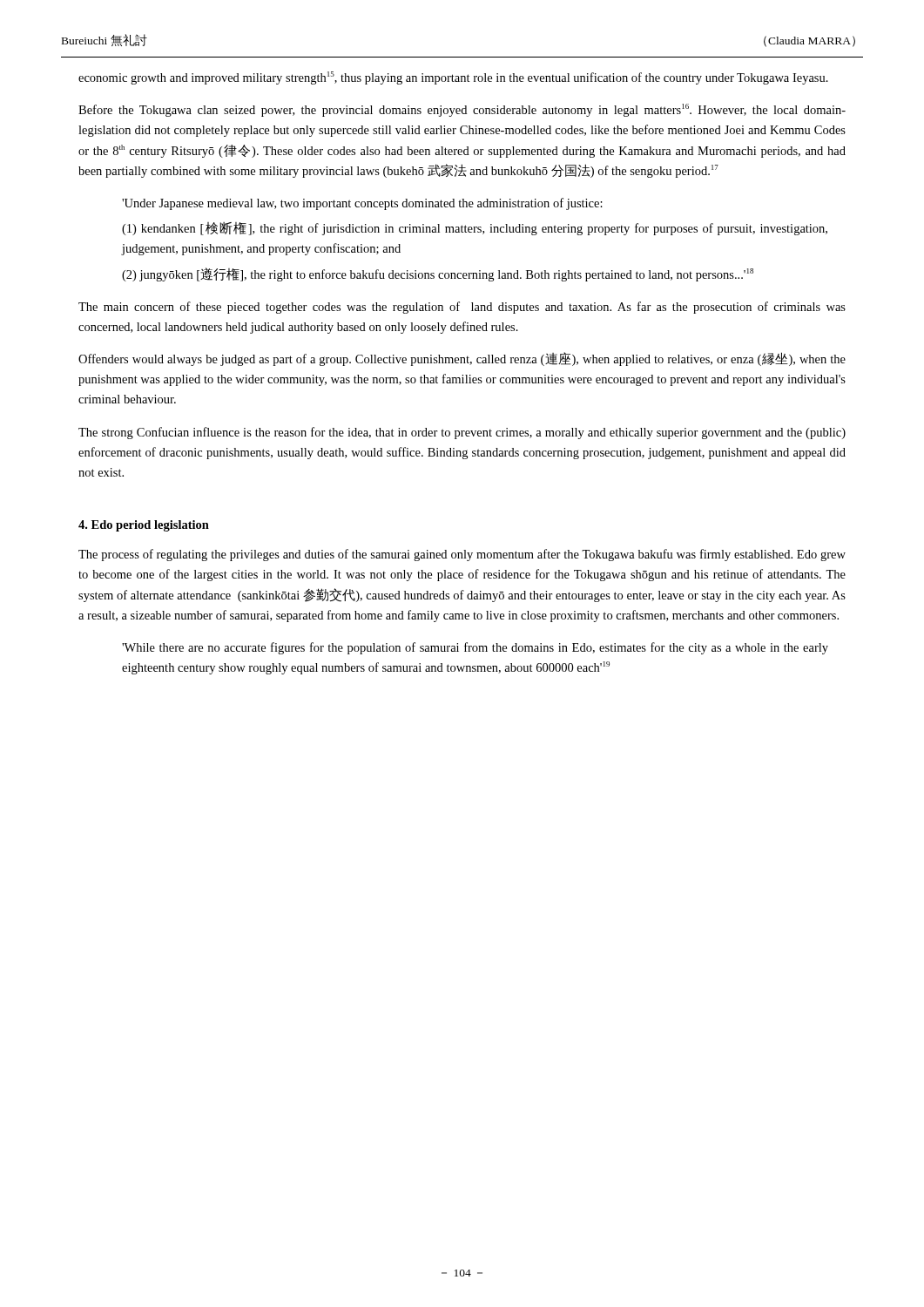Screen dimensions: 1307x924
Task: Navigate to the passage starting "Before the Tokugawa clan seized"
Action: coord(462,140)
